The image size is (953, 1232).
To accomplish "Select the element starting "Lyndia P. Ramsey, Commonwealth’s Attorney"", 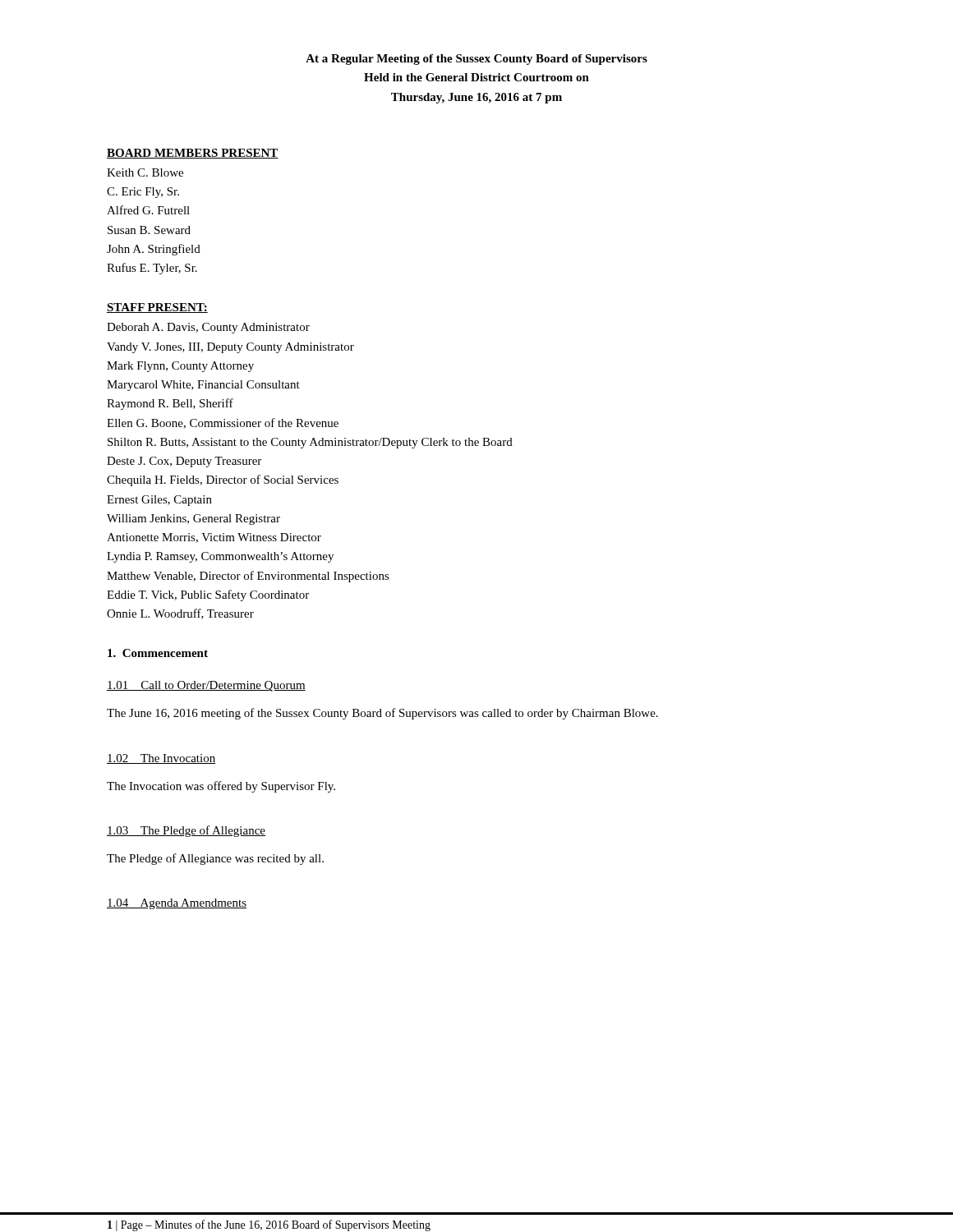I will click(220, 556).
